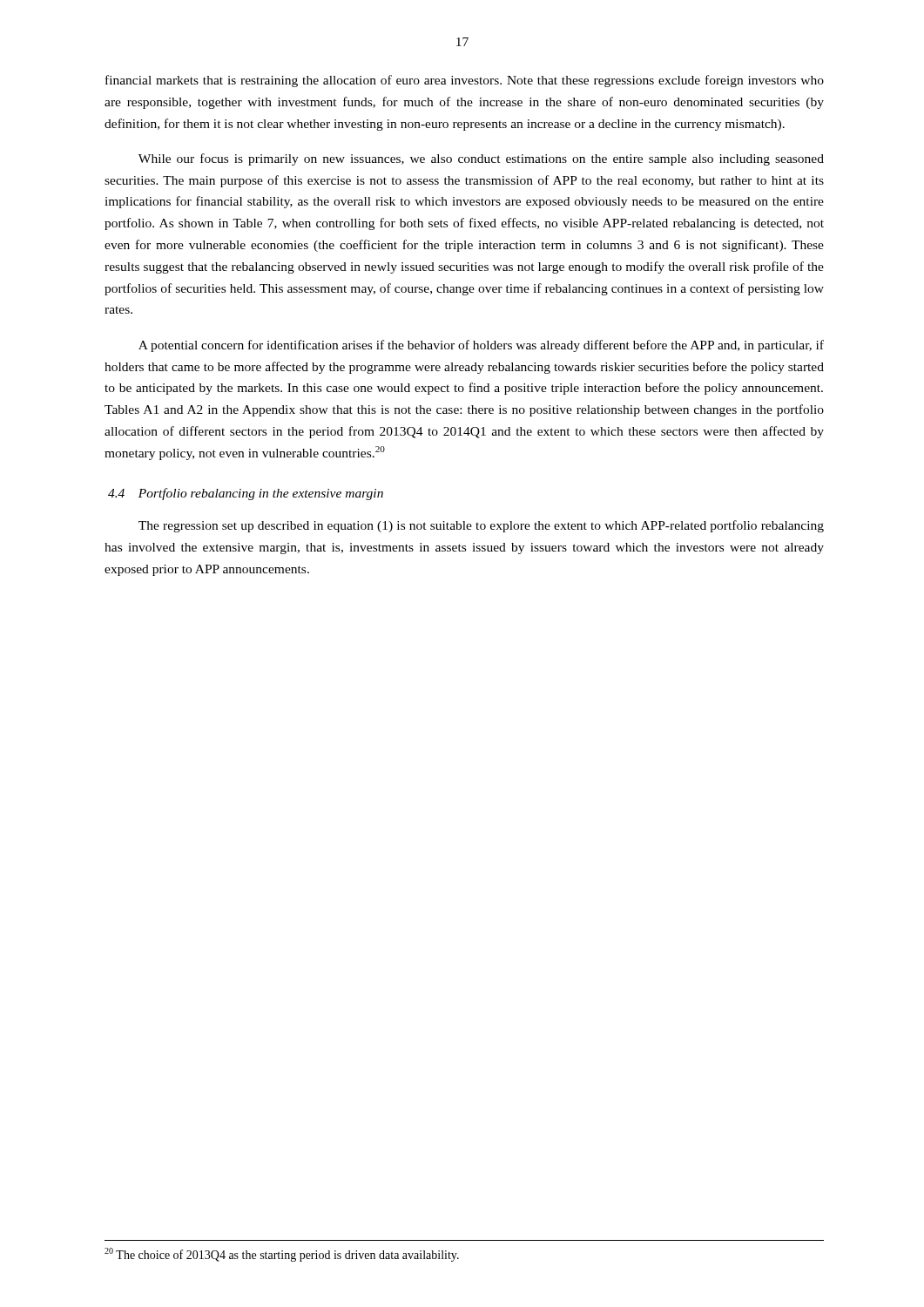Screen dimensions: 1307x924
Task: Click on the text block with the text "A potential concern for identification arises"
Action: [x=464, y=399]
